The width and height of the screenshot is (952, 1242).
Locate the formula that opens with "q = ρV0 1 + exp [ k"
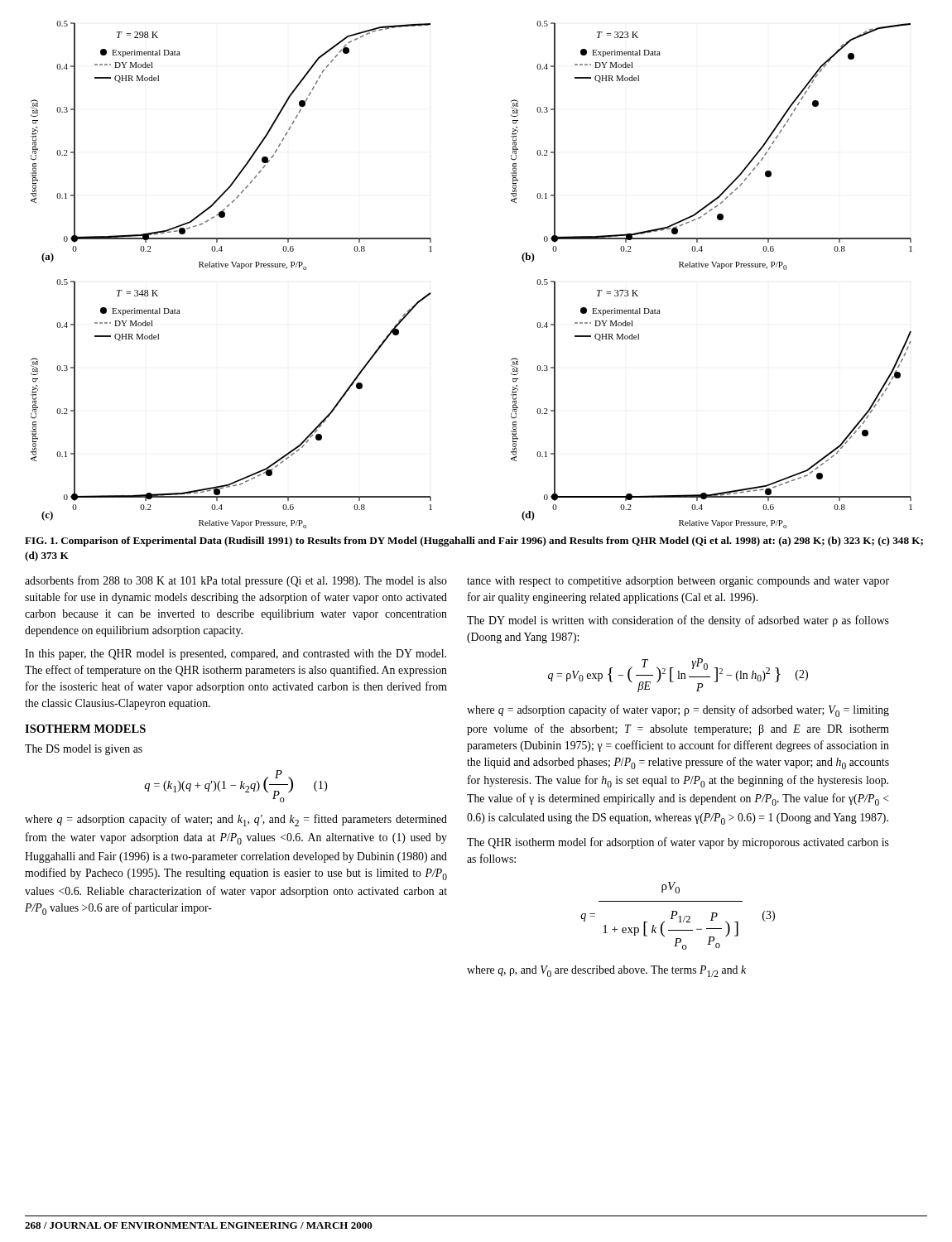point(678,917)
